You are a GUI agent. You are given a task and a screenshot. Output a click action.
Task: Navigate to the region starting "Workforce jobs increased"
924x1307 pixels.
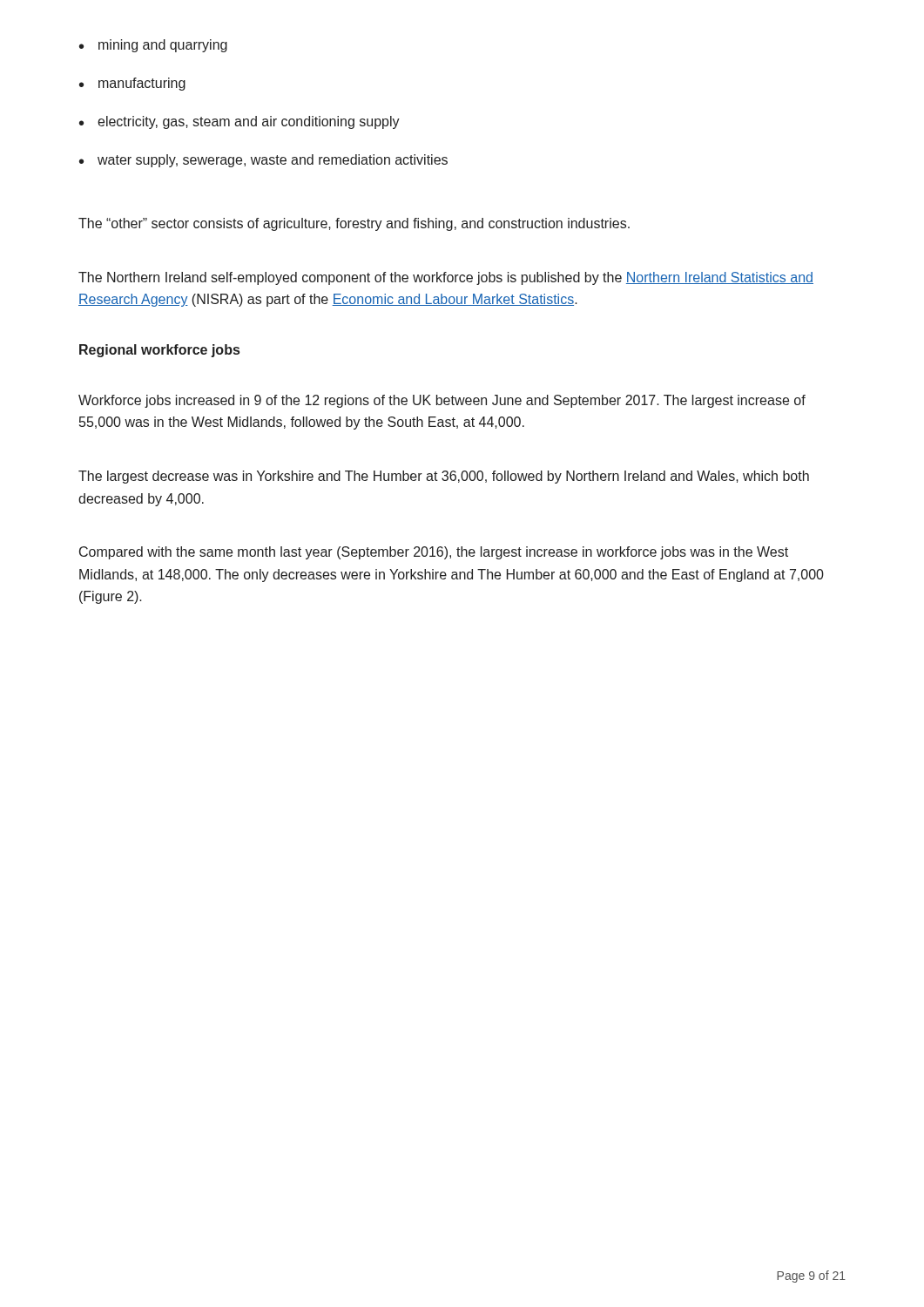442,411
